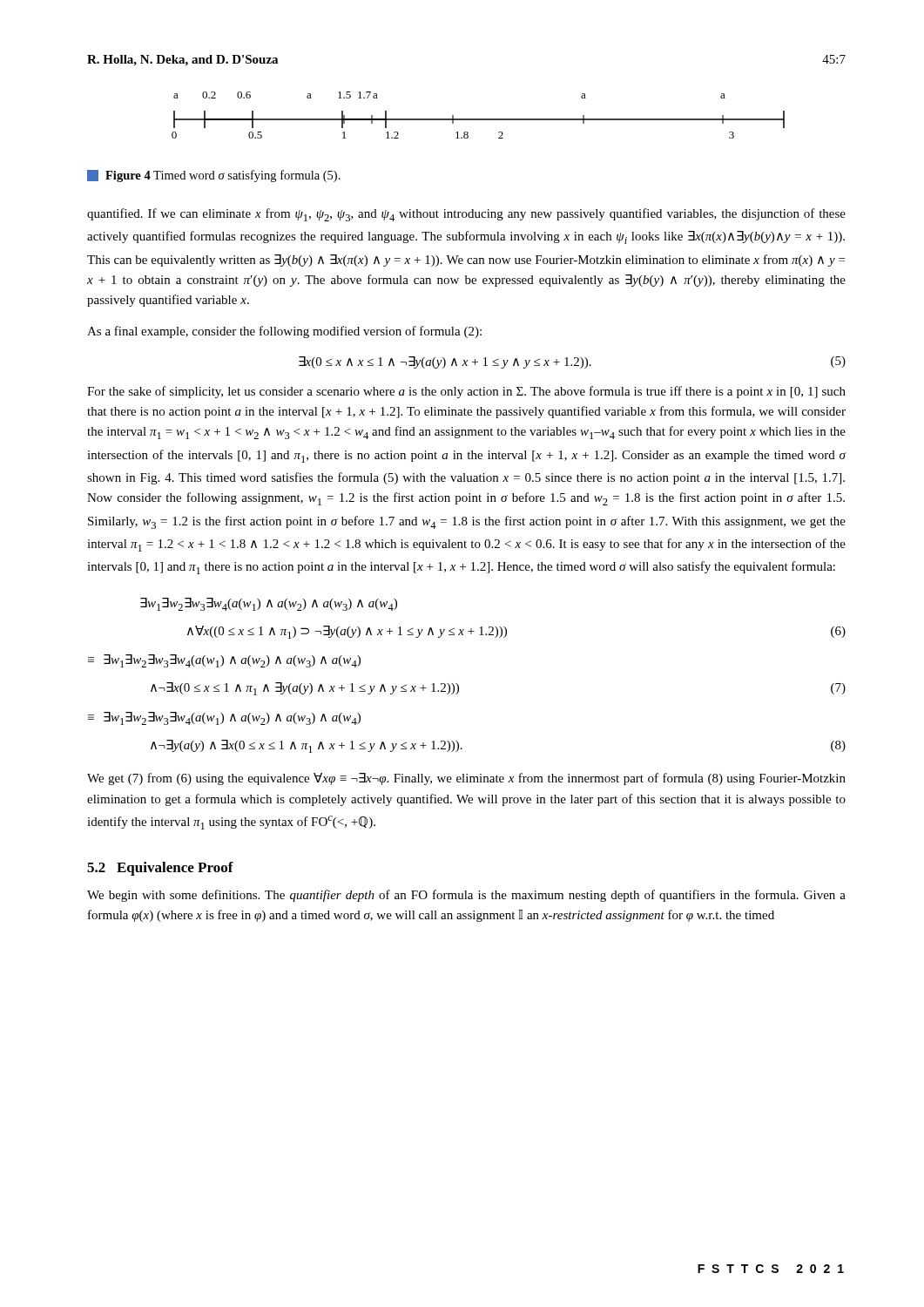Screen dimensions: 1307x924
Task: Find the element starting "We begin with some definitions. The quantifier"
Action: coord(466,905)
